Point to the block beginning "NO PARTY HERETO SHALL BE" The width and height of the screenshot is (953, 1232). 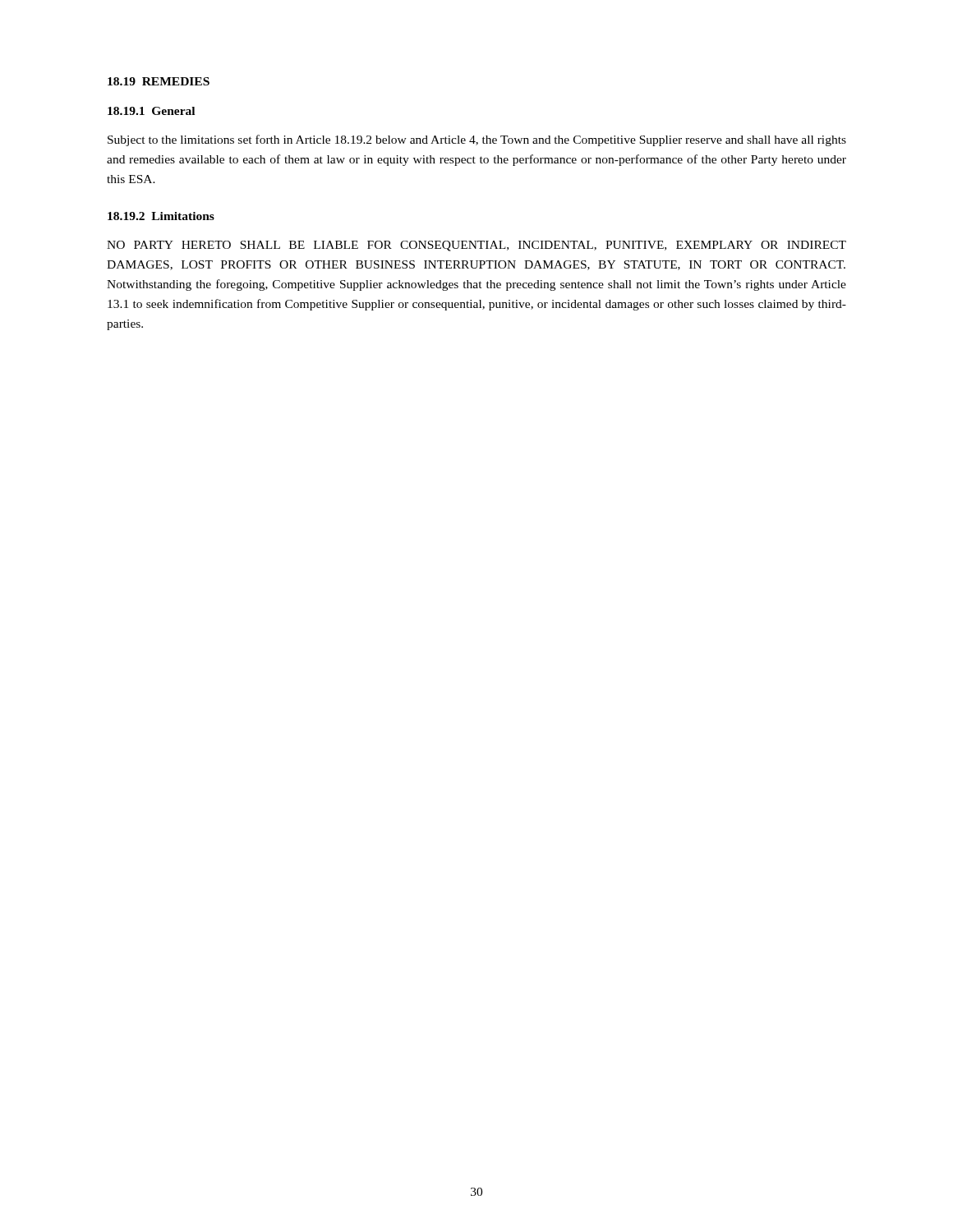click(x=476, y=284)
